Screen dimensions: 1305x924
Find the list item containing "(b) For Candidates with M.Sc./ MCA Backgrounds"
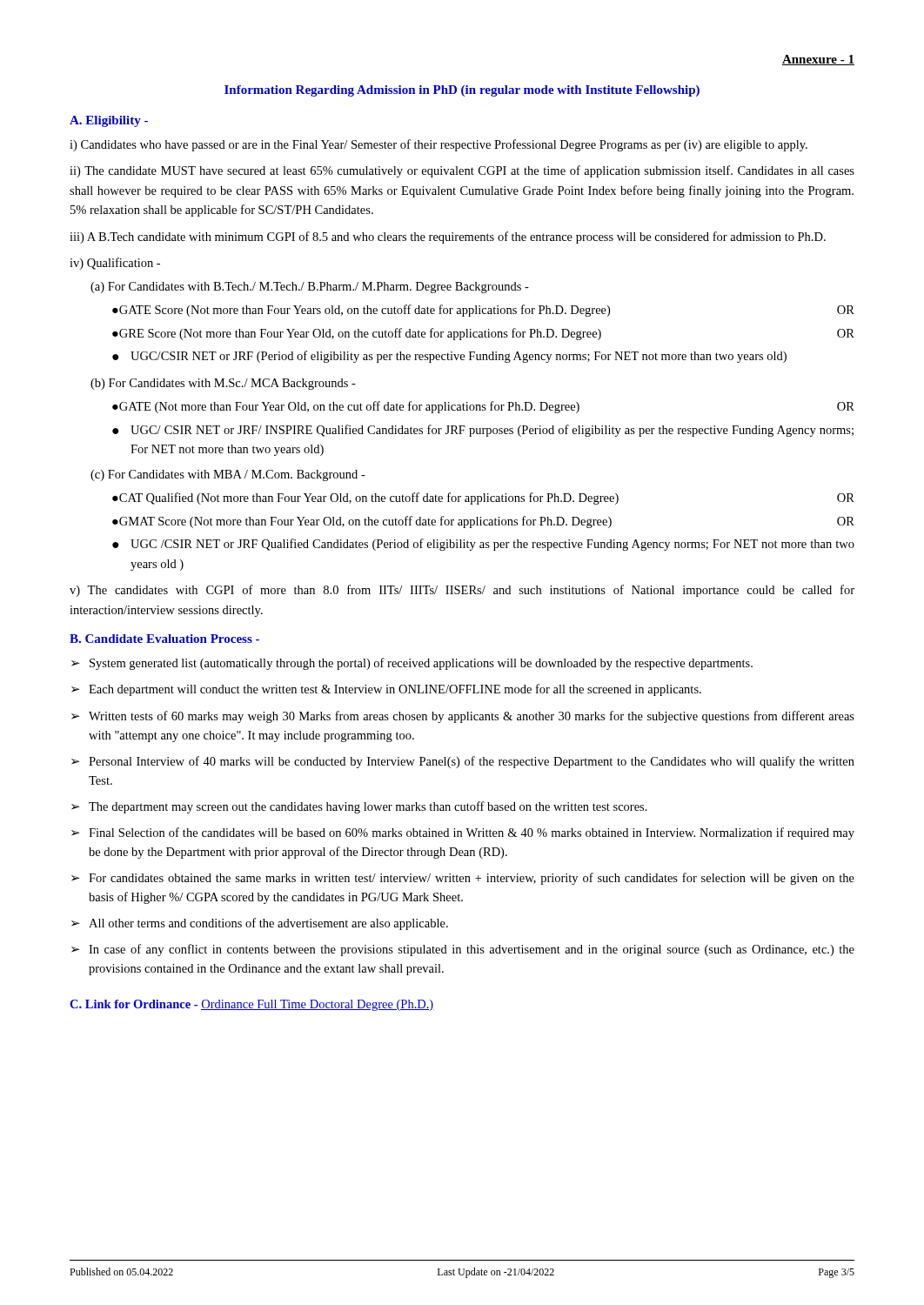[223, 383]
